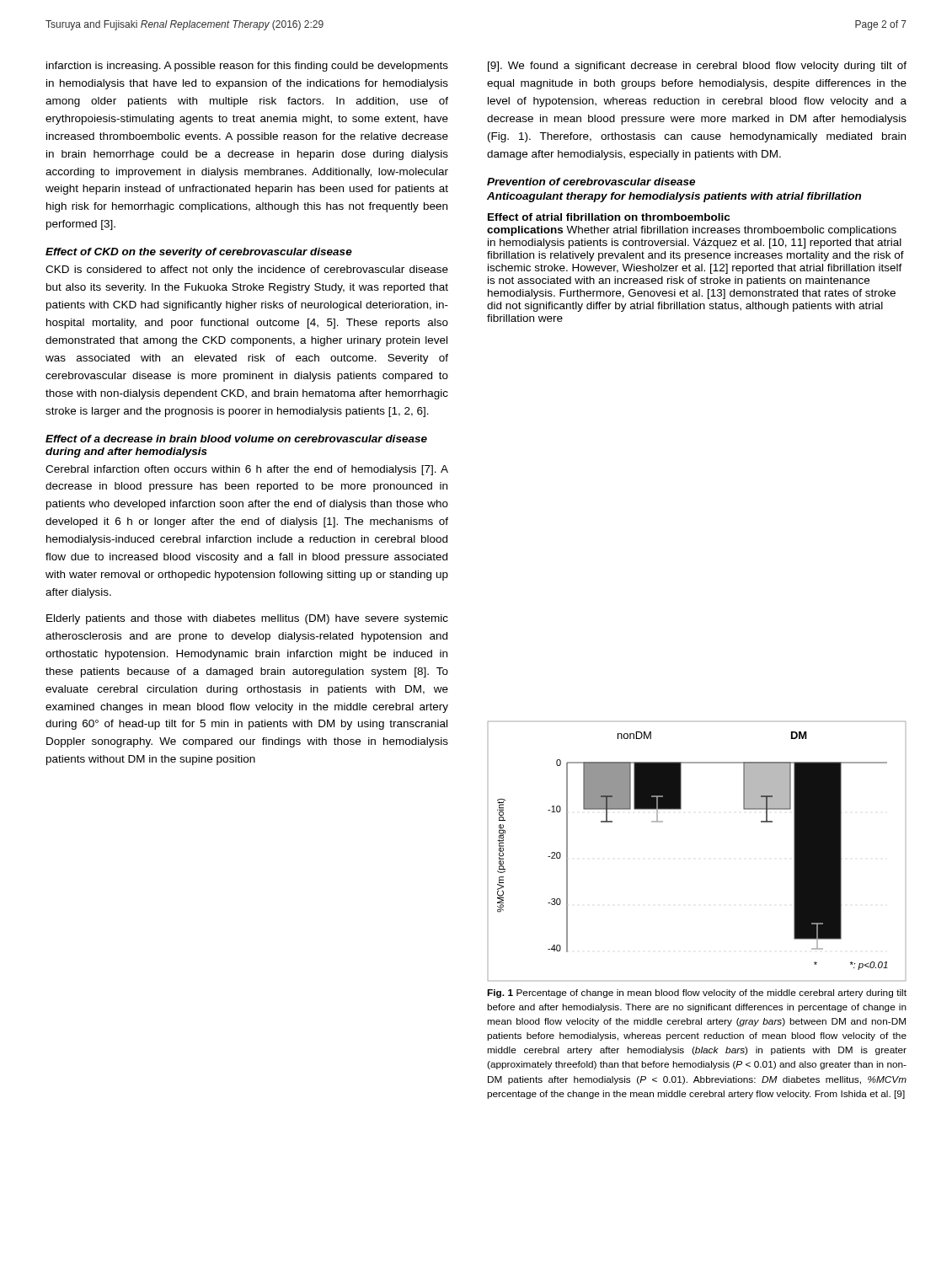Locate the text block starting "CKD is considered to affect not"
952x1264 pixels.
(x=247, y=341)
